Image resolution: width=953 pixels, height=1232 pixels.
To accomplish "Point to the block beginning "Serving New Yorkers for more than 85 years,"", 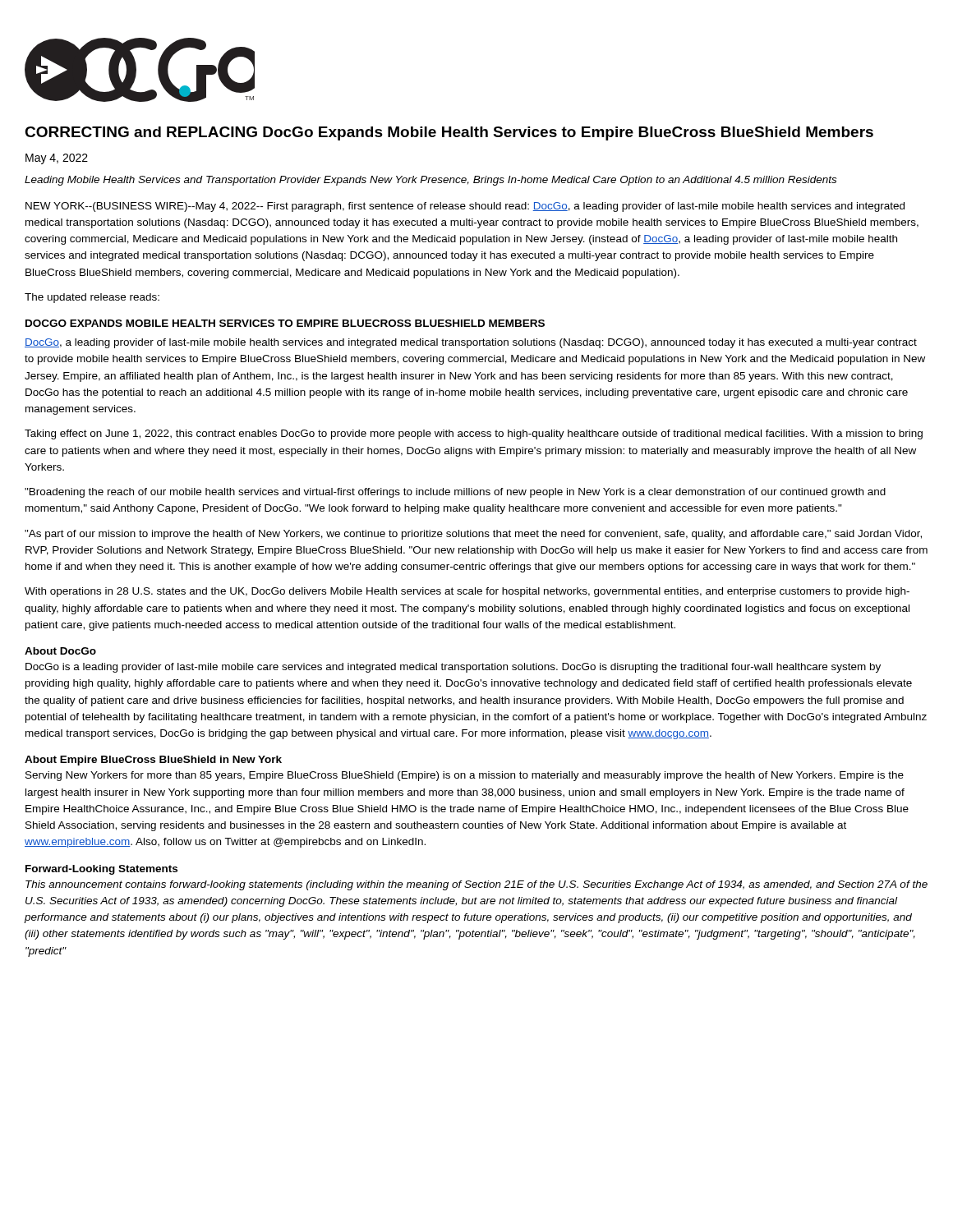I will pos(467,808).
